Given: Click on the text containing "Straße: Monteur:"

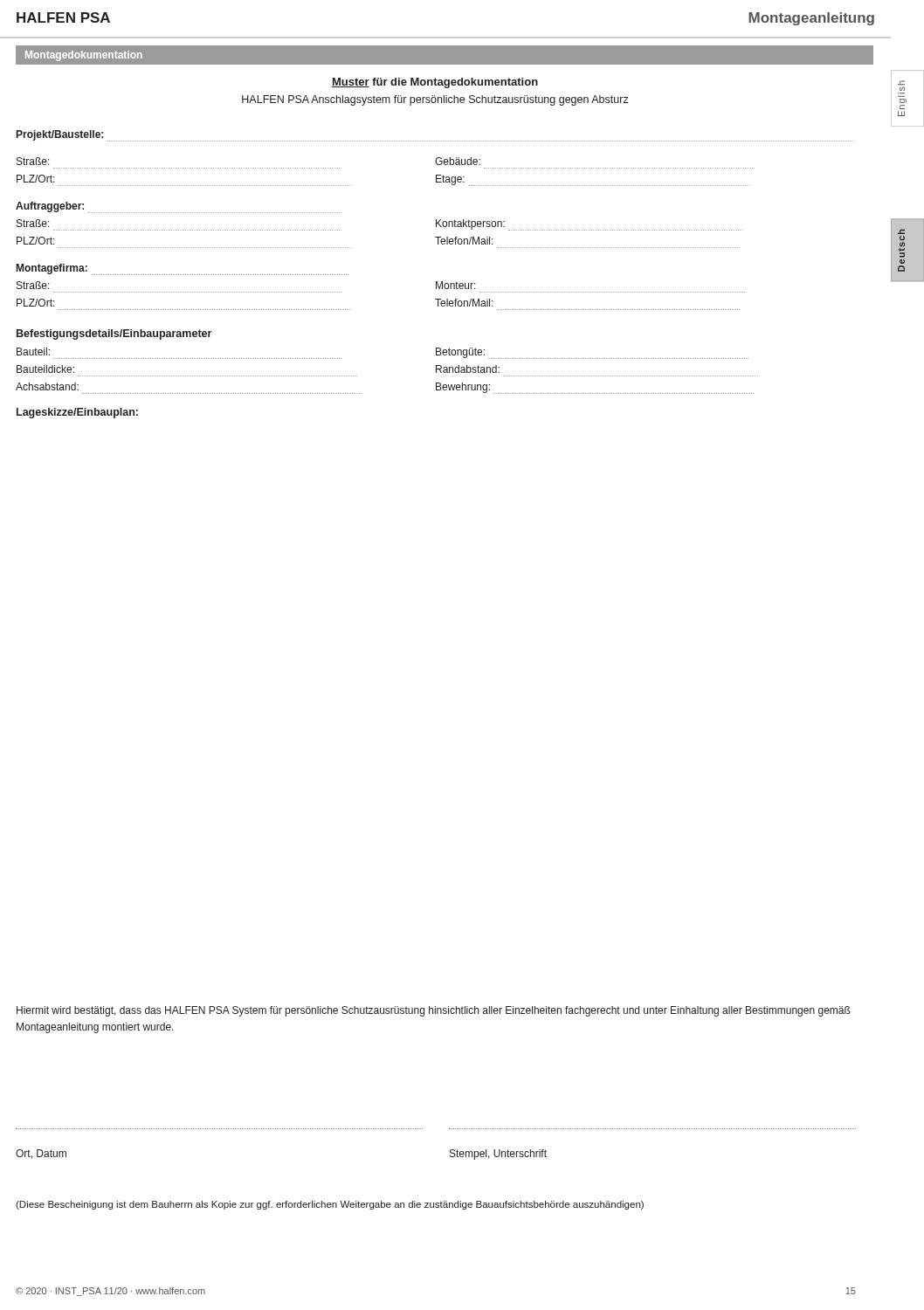Looking at the screenshot, I should pos(435,286).
